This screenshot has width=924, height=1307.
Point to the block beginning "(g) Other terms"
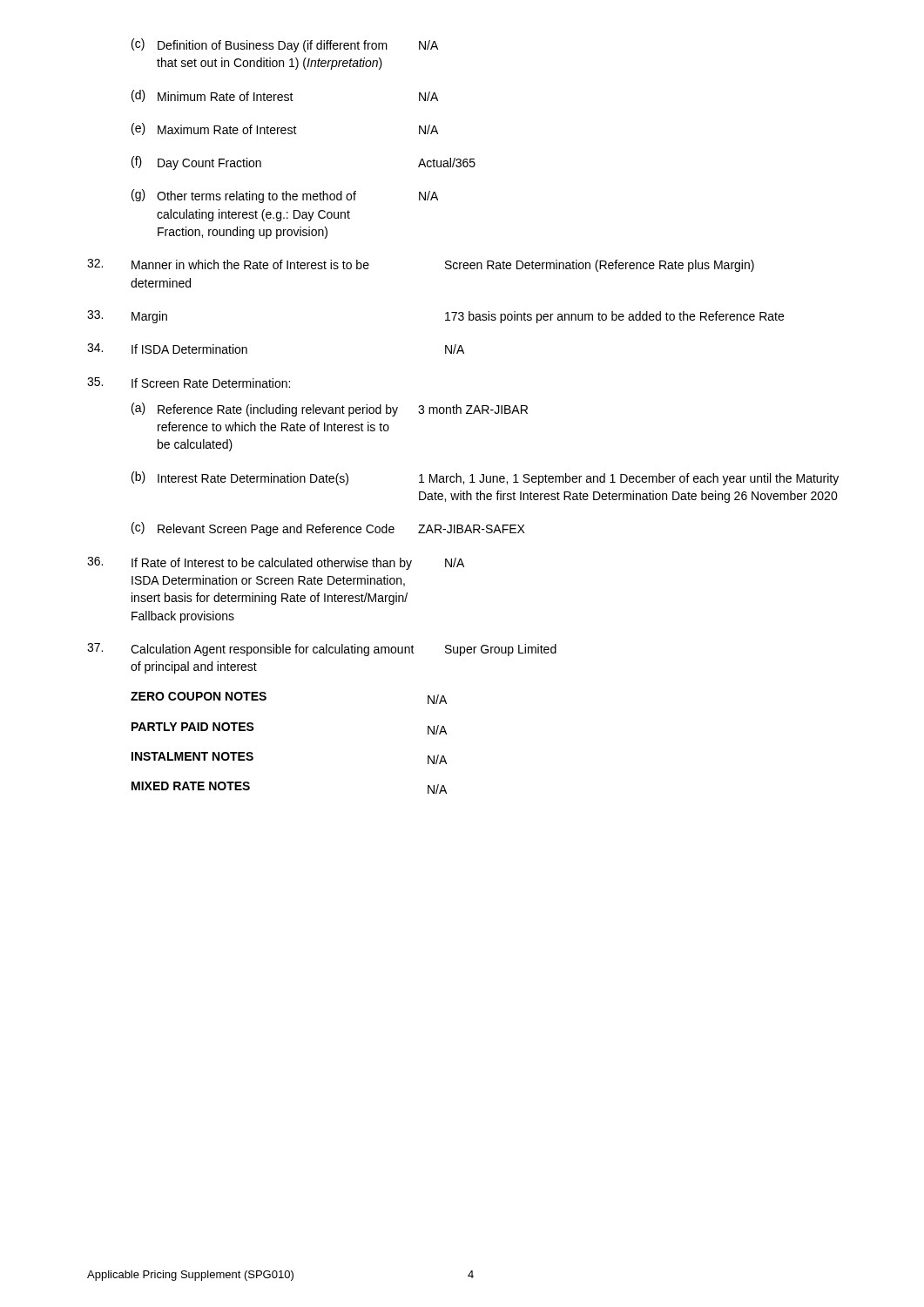click(285, 196)
